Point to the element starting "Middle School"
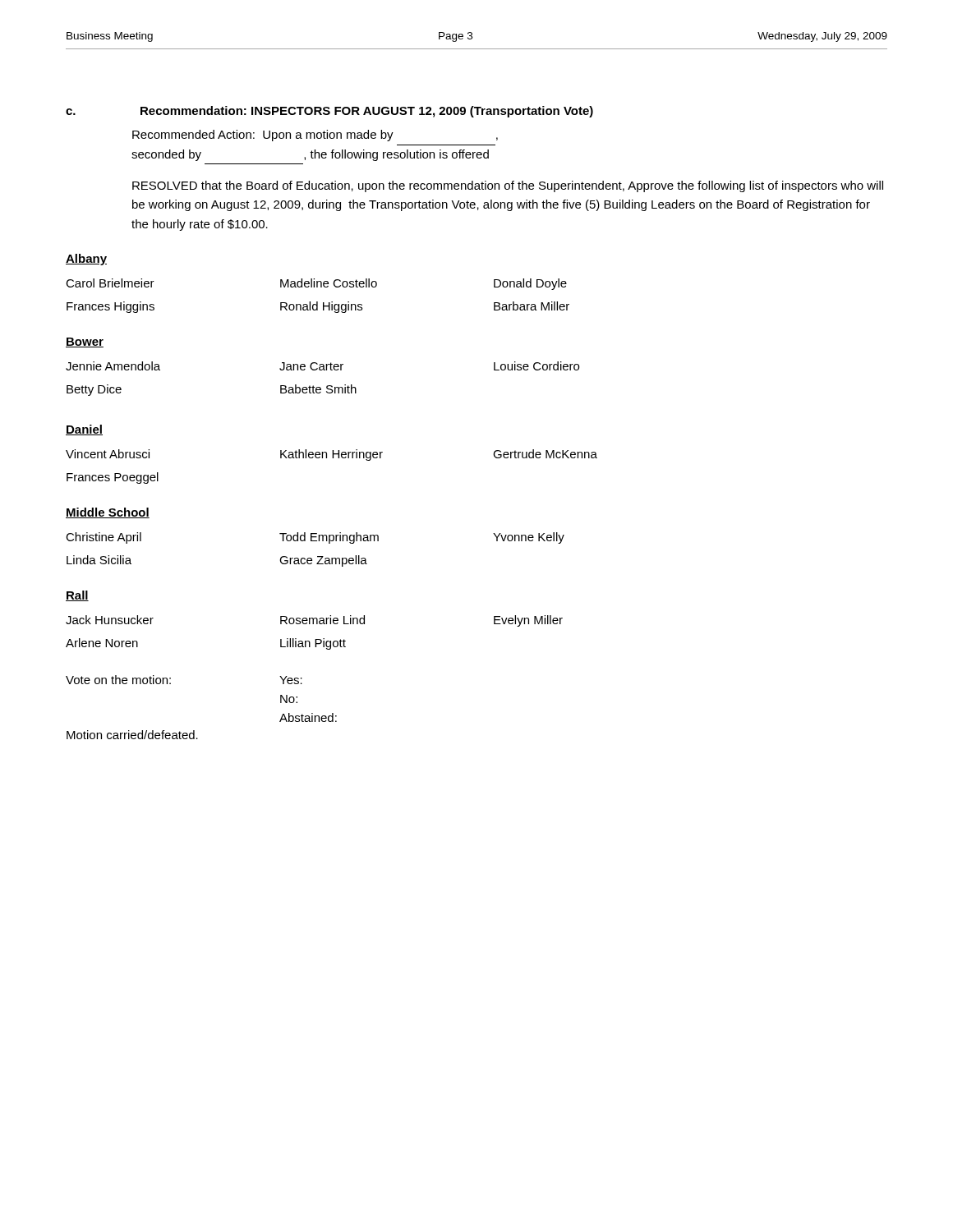This screenshot has height=1232, width=953. [107, 512]
